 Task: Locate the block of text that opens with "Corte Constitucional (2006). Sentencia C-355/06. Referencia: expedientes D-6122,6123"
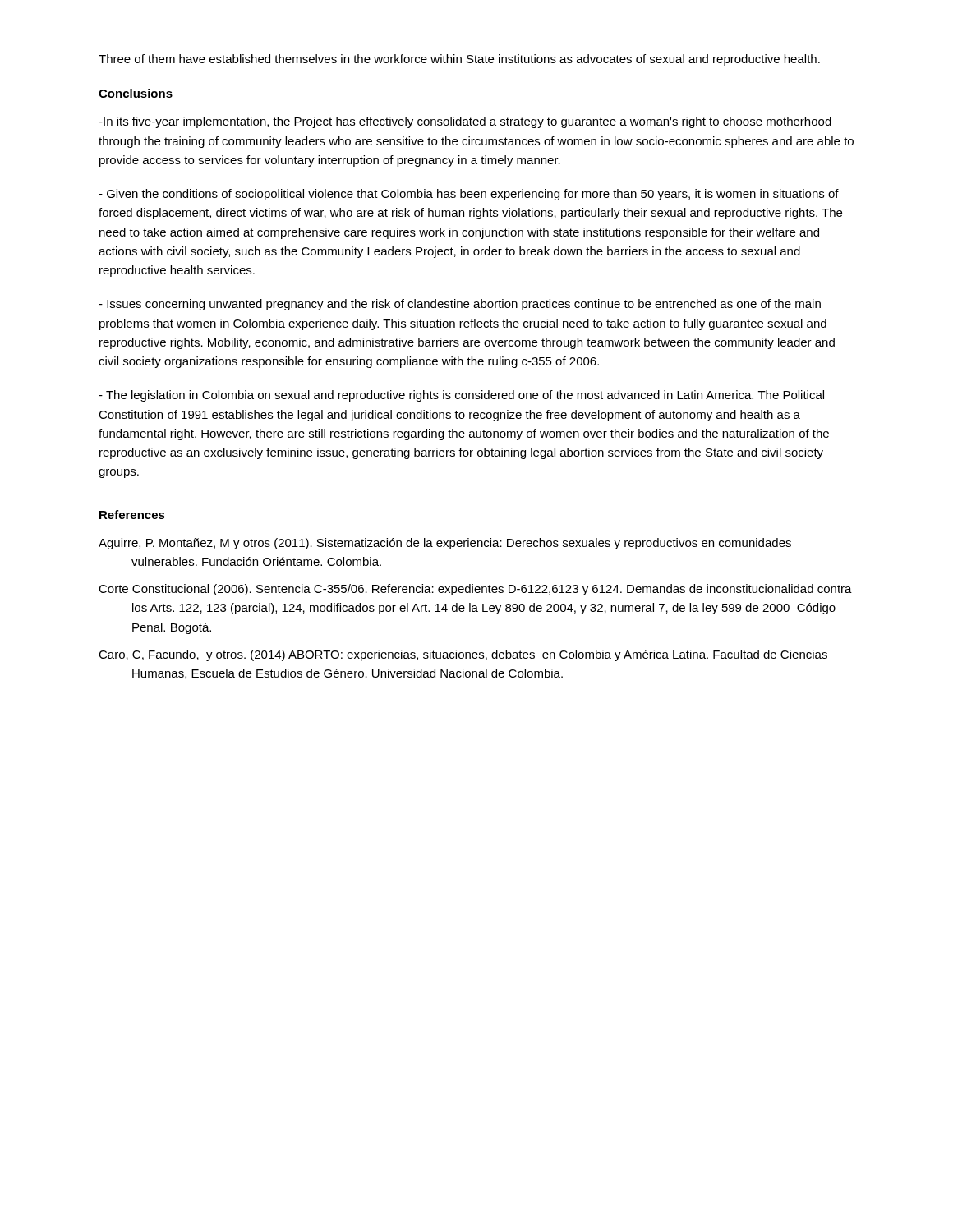click(x=475, y=608)
